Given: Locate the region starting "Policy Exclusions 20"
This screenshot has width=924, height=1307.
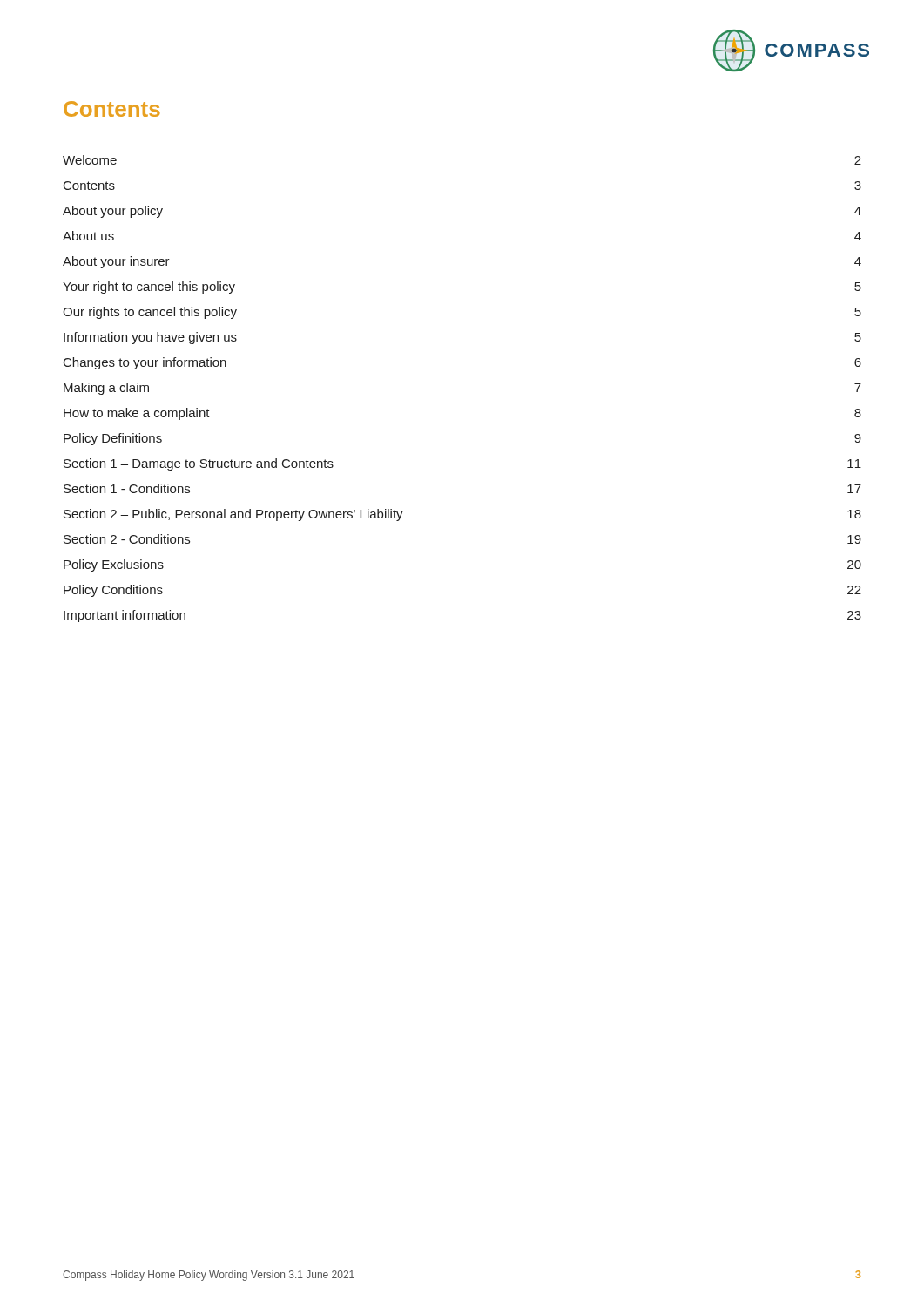Looking at the screenshot, I should coord(113,565).
